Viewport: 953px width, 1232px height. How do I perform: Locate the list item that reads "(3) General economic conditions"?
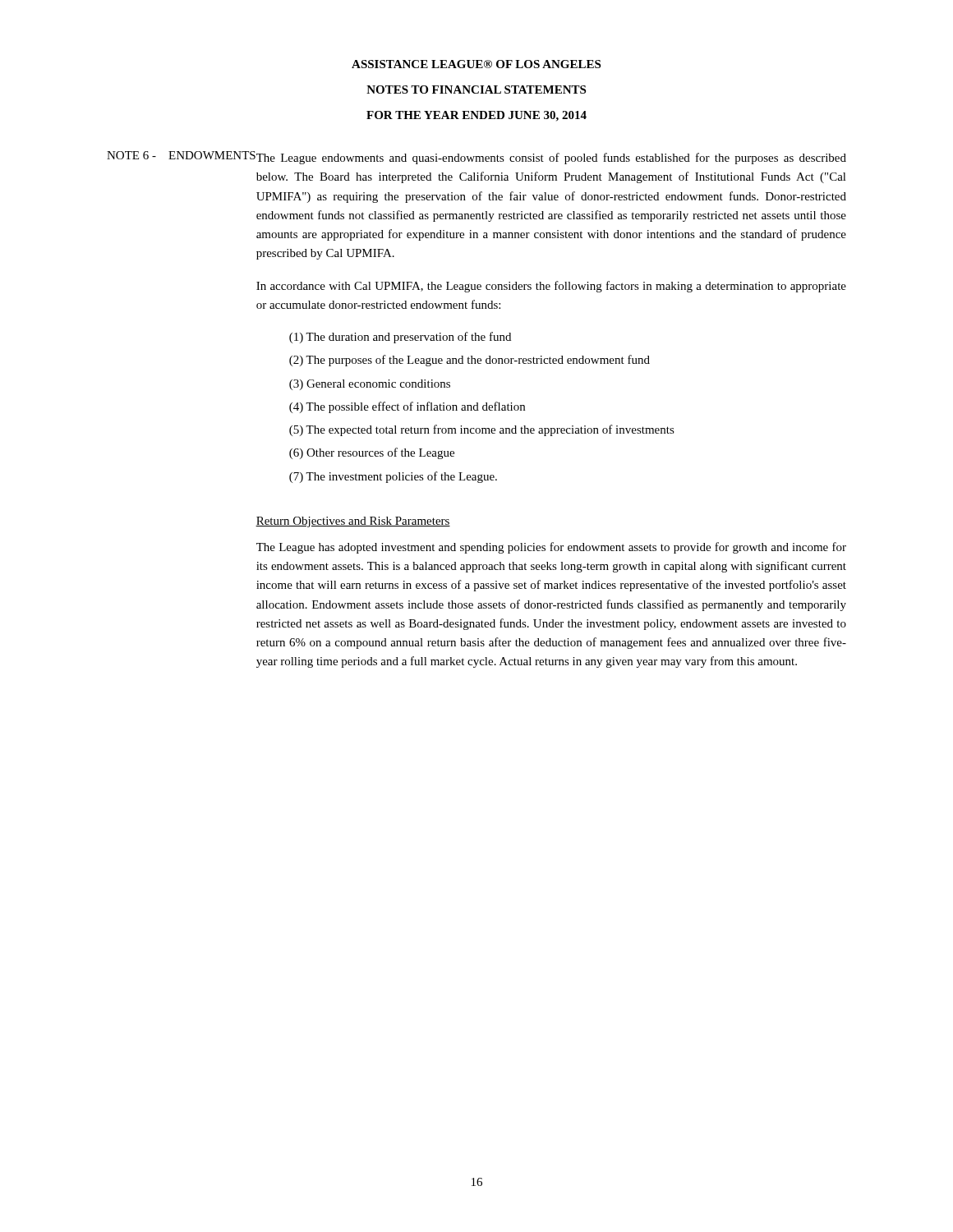(x=370, y=383)
